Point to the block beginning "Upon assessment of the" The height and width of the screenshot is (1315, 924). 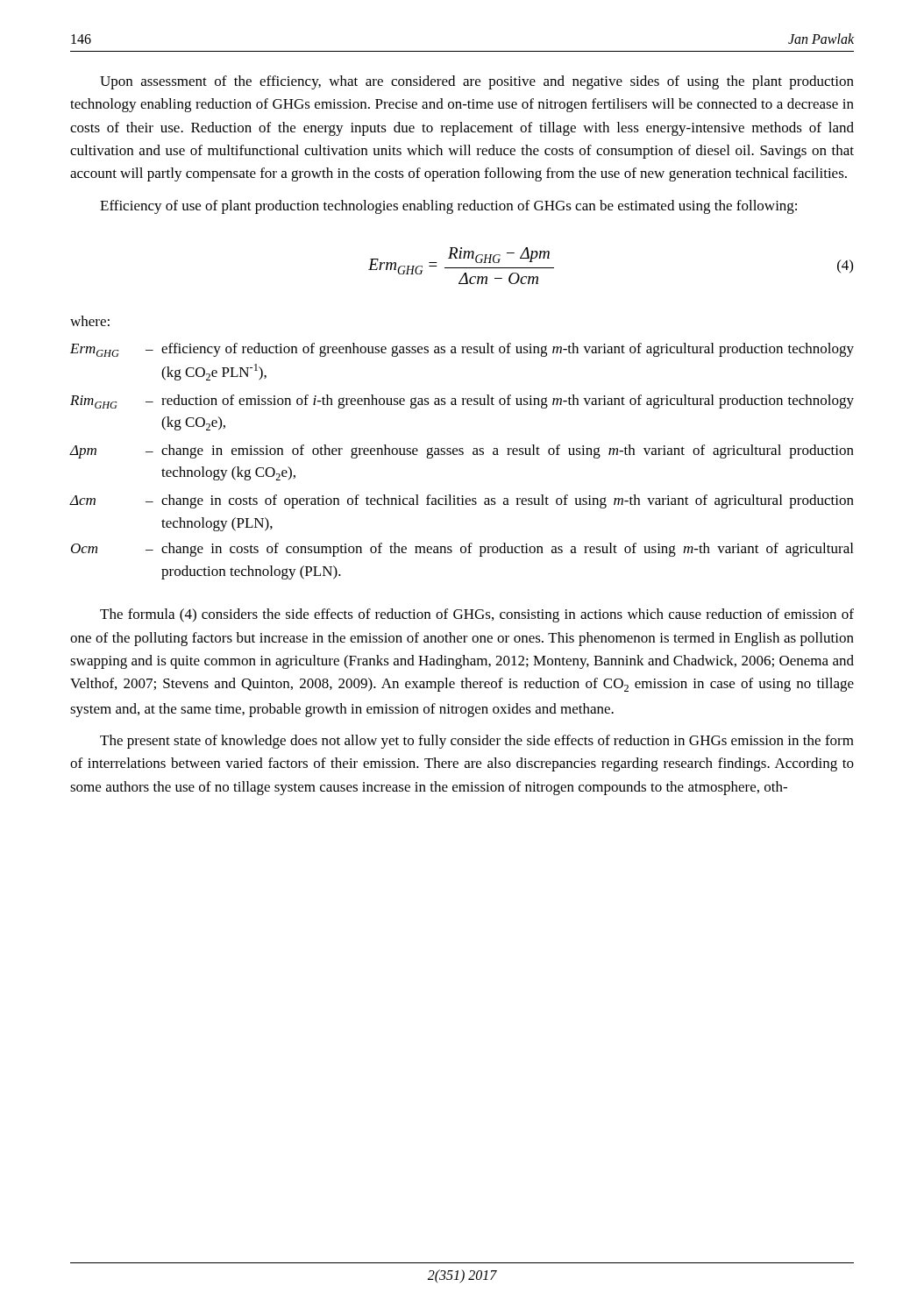[x=462, y=144]
